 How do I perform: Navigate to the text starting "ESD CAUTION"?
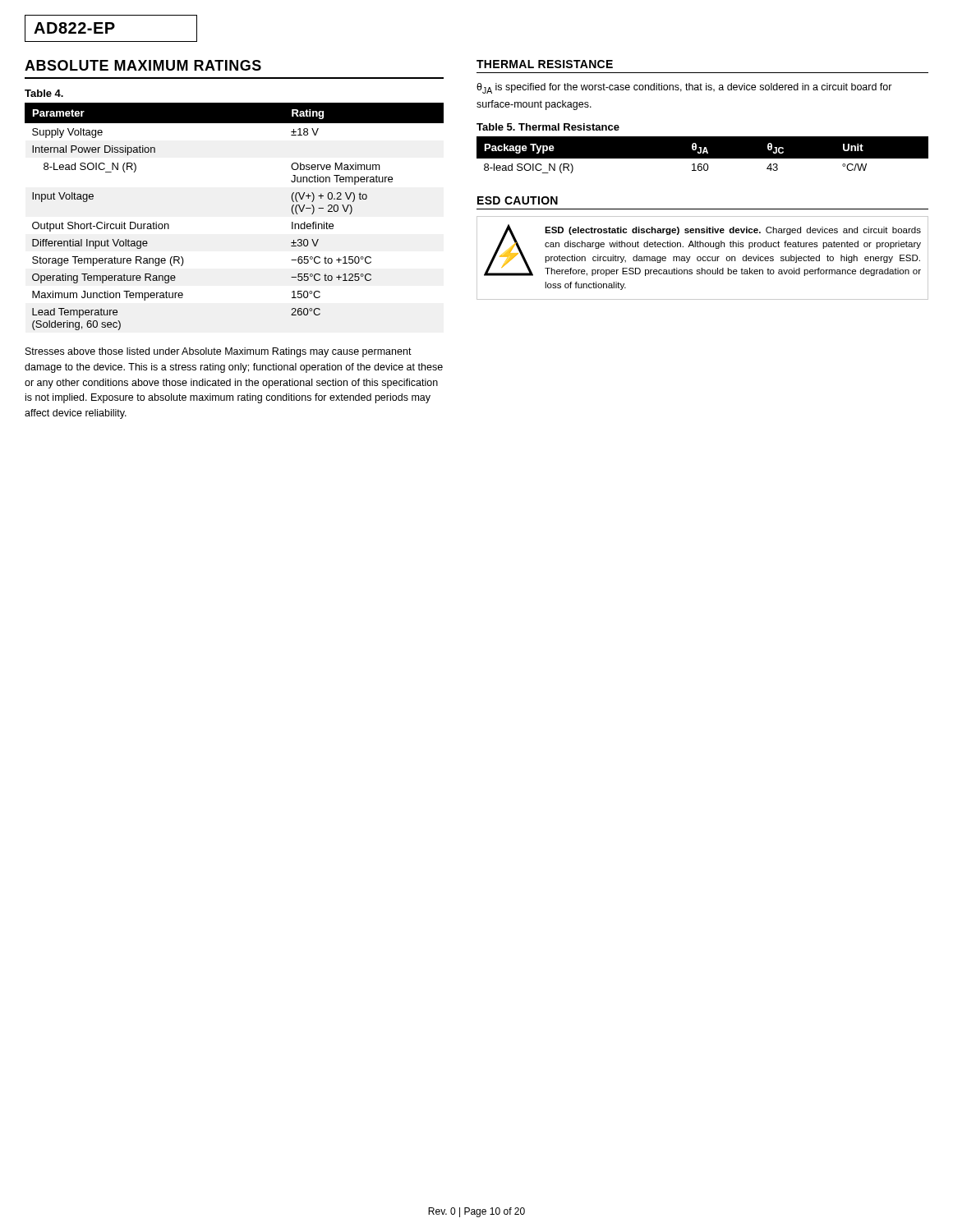click(x=702, y=202)
